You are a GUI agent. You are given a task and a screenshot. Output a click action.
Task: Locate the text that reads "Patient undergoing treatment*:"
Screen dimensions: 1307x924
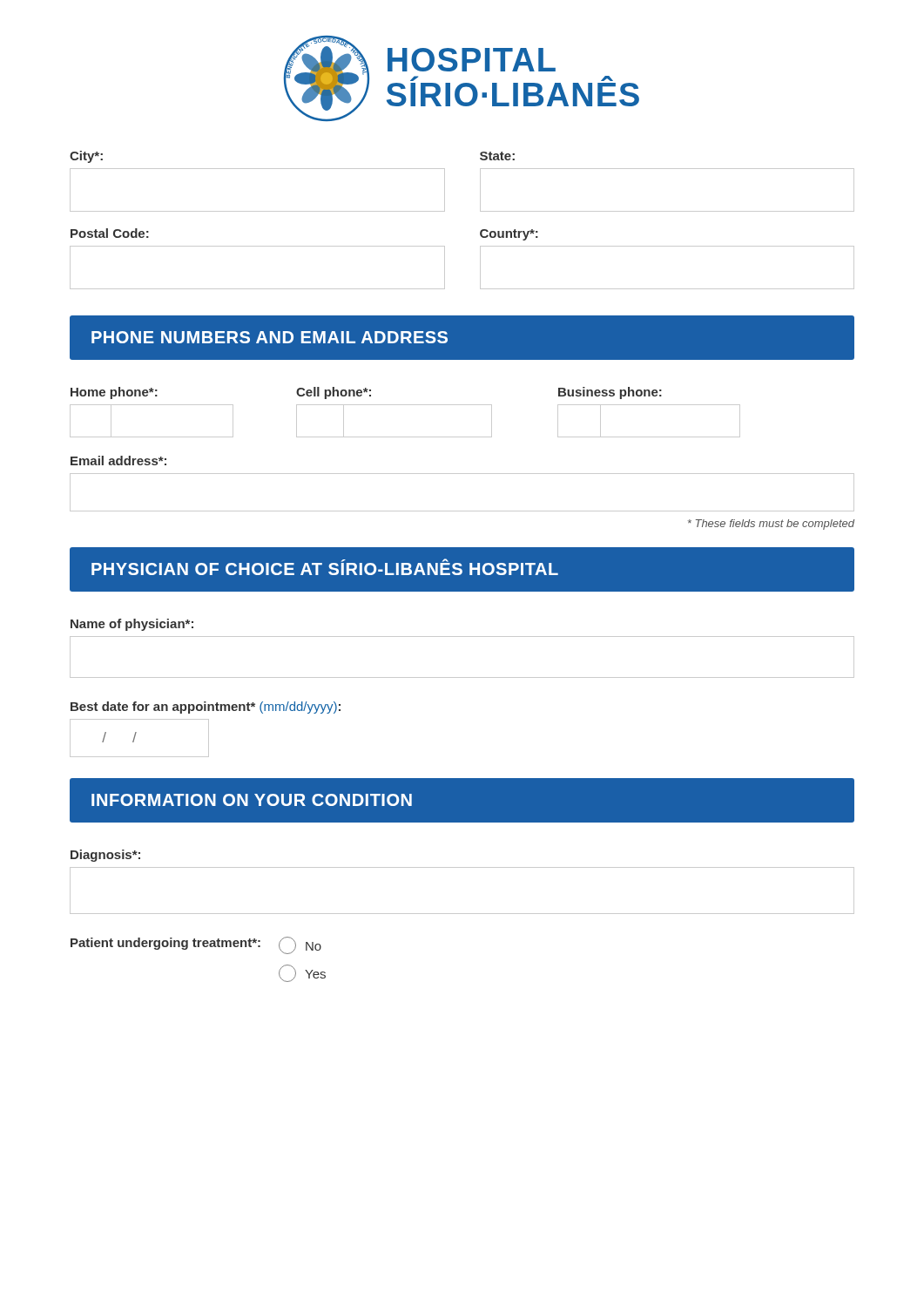[x=165, y=942]
